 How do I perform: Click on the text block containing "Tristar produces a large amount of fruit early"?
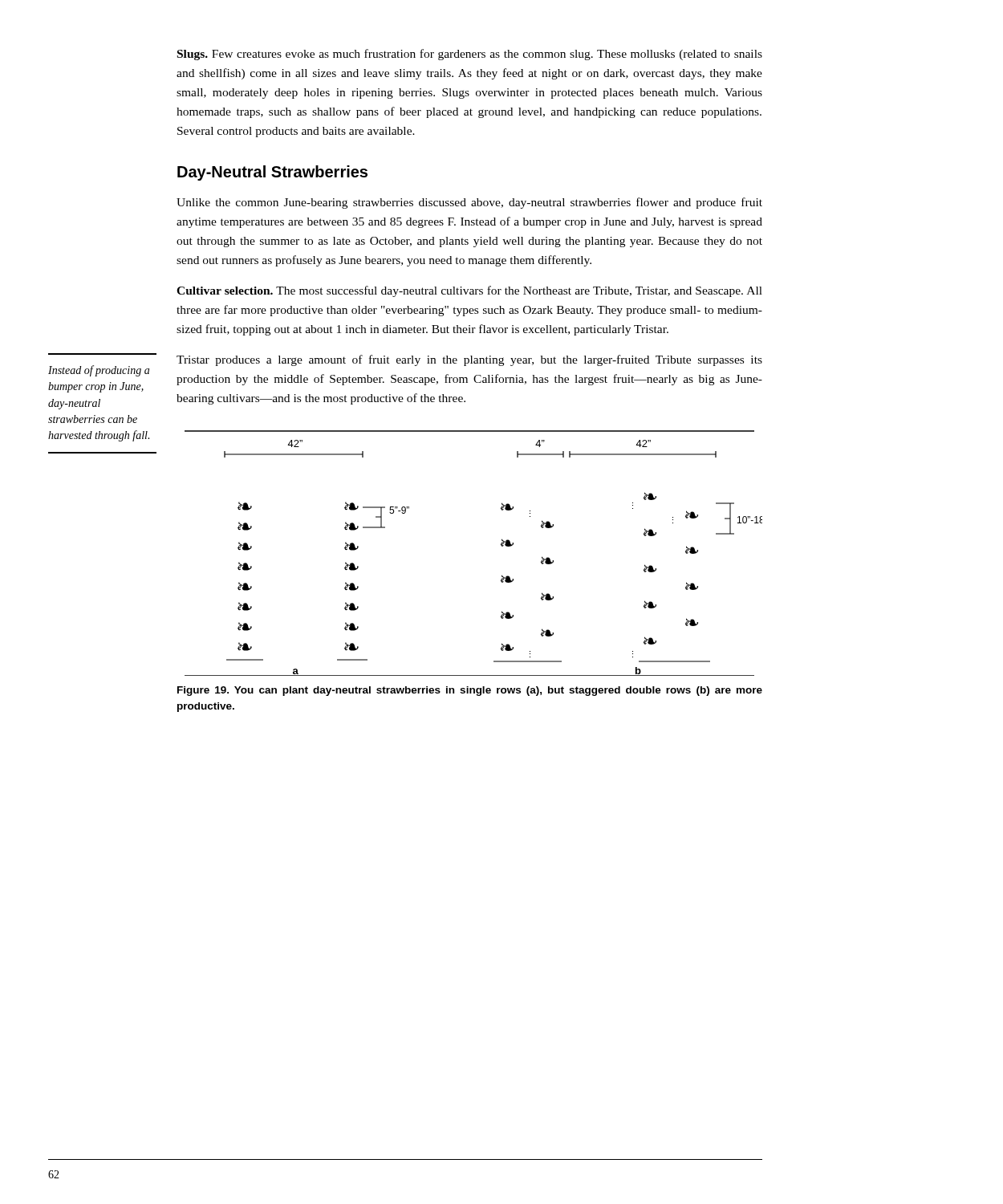coord(469,379)
